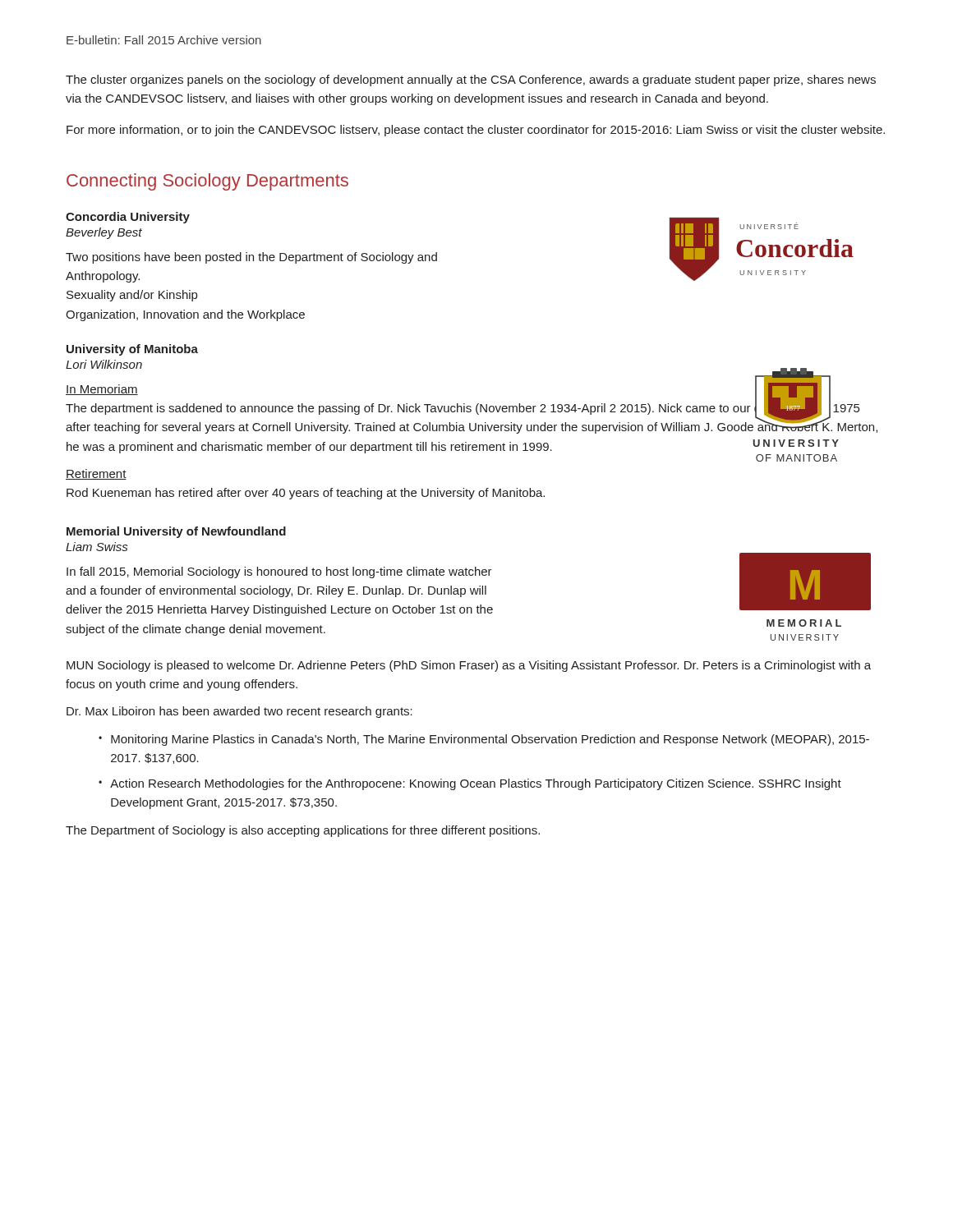Select the passage starting "Beverley Best"

104,232
